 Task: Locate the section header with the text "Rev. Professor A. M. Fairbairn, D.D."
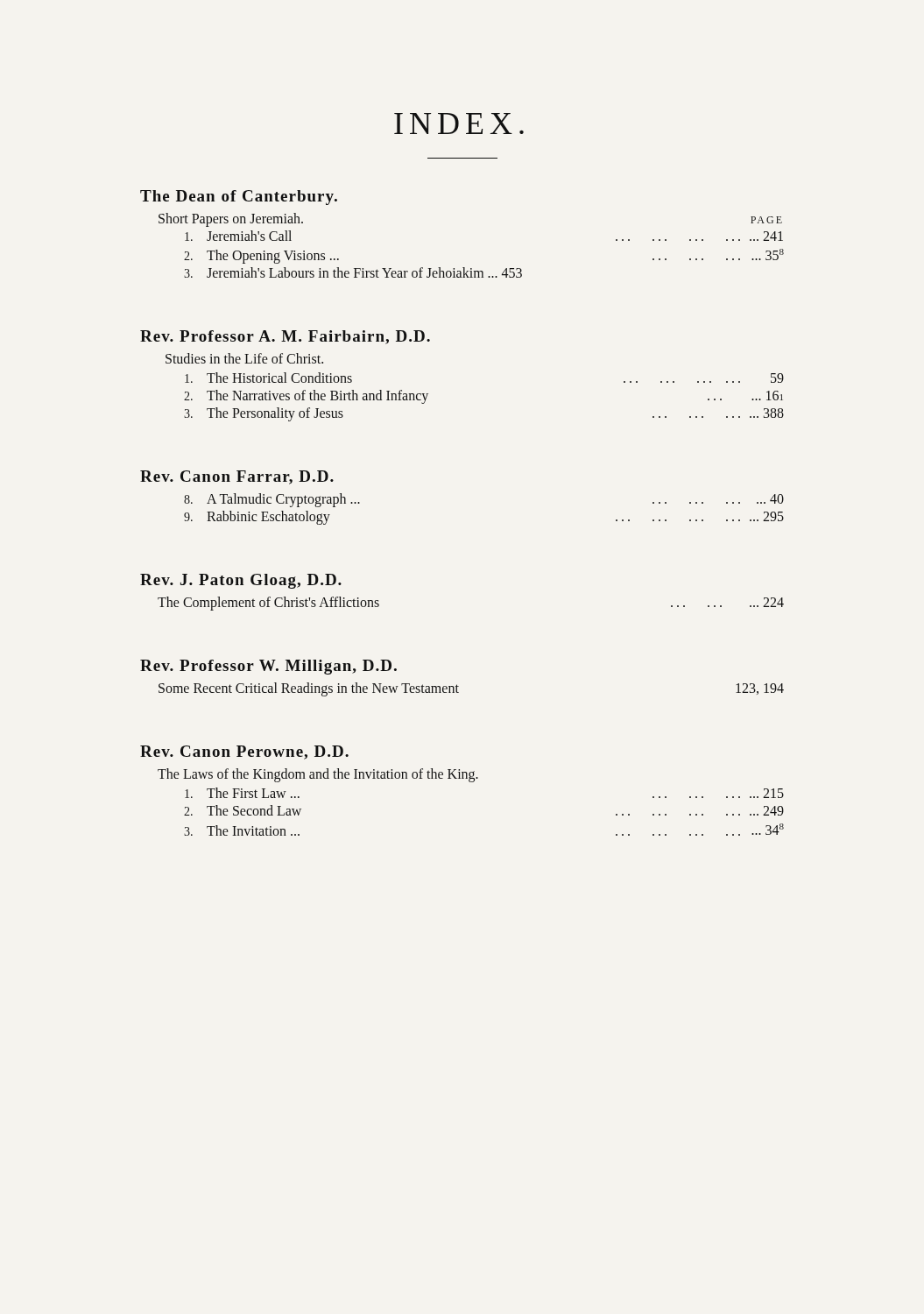286,336
